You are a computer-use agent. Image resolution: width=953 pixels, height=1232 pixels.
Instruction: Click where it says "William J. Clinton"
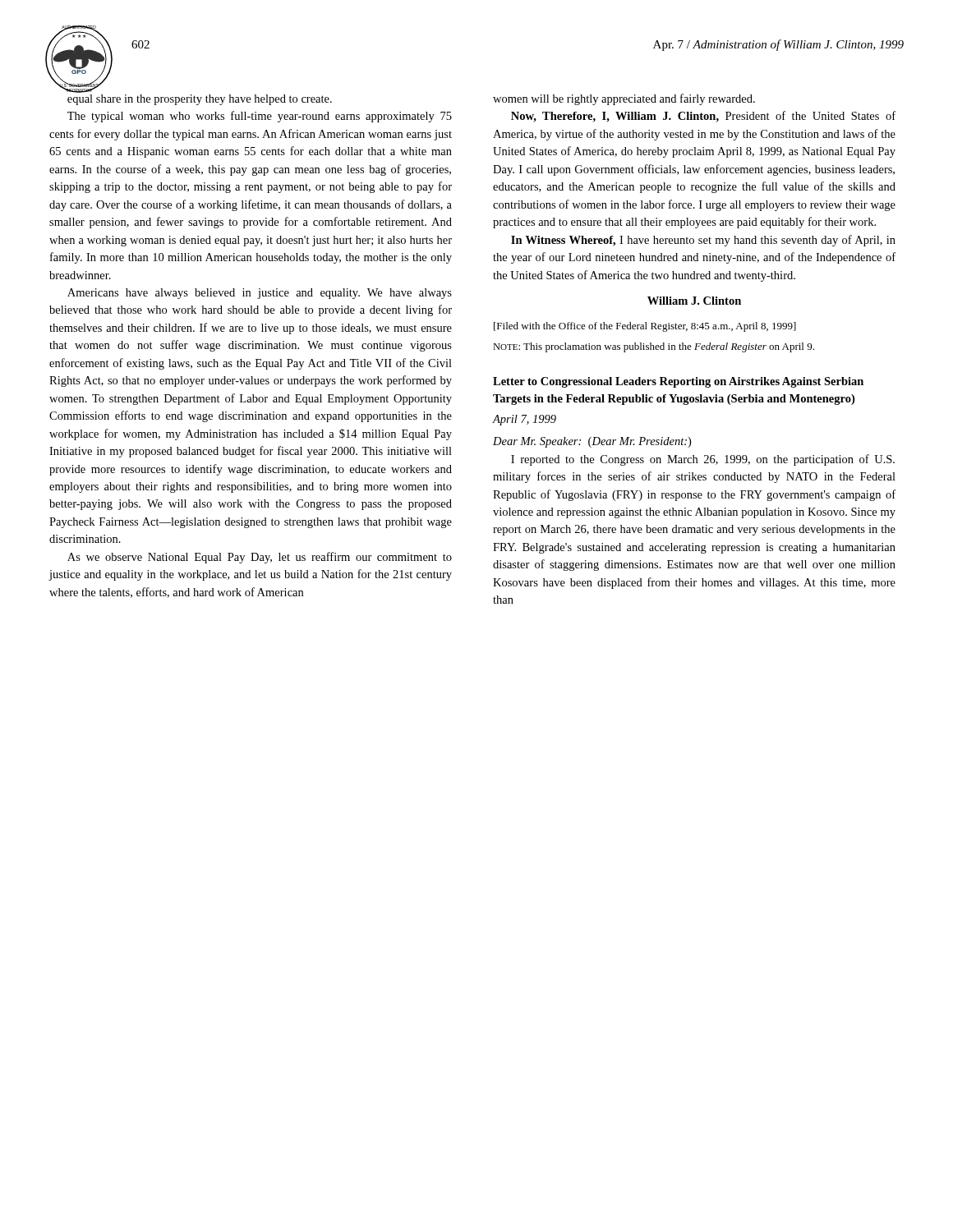tap(694, 301)
